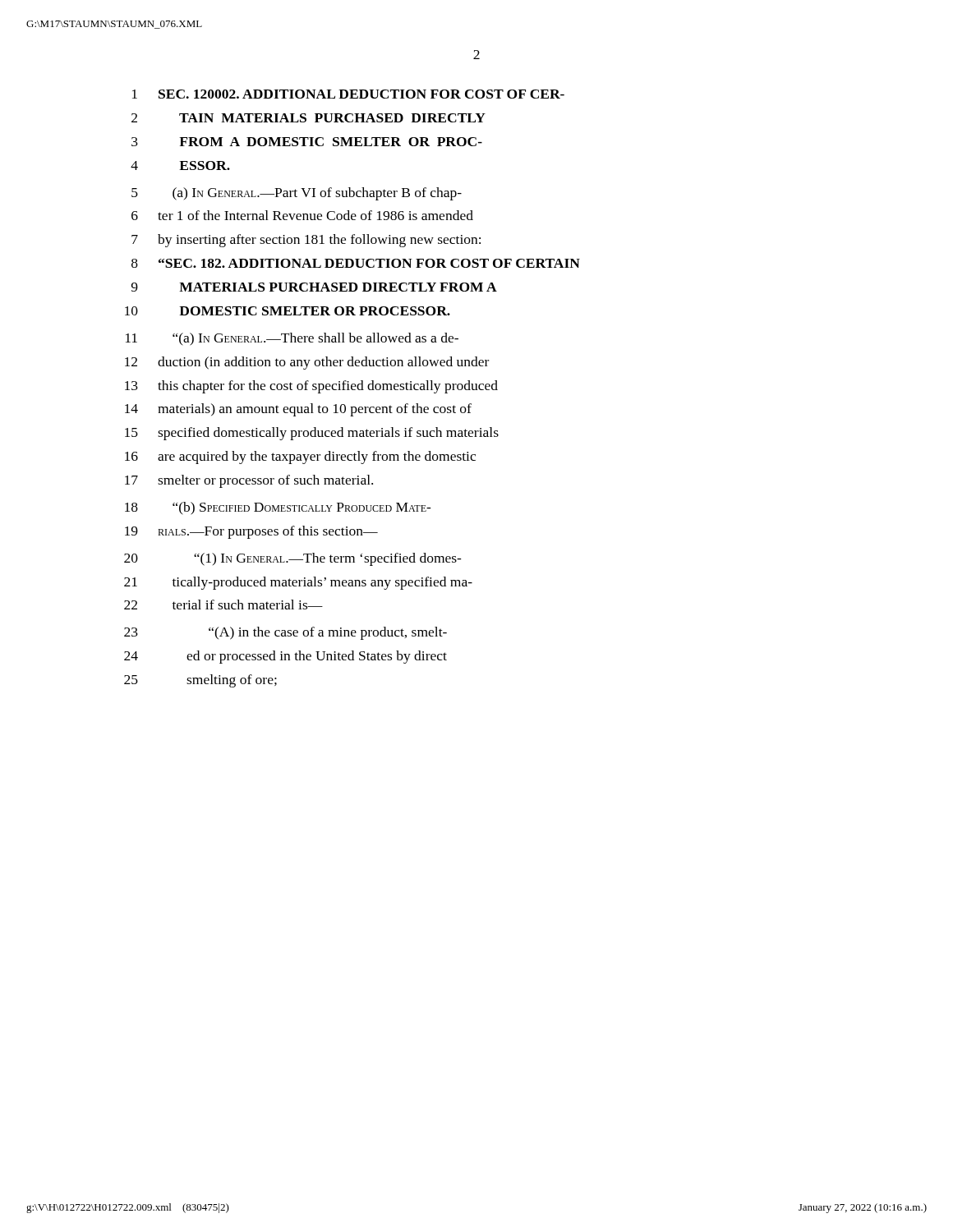953x1232 pixels.
Task: Find the list item with the text "8 “SEC. 182. ADDITIONAL DEDUCTION FOR COST OF"
Action: point(339,263)
